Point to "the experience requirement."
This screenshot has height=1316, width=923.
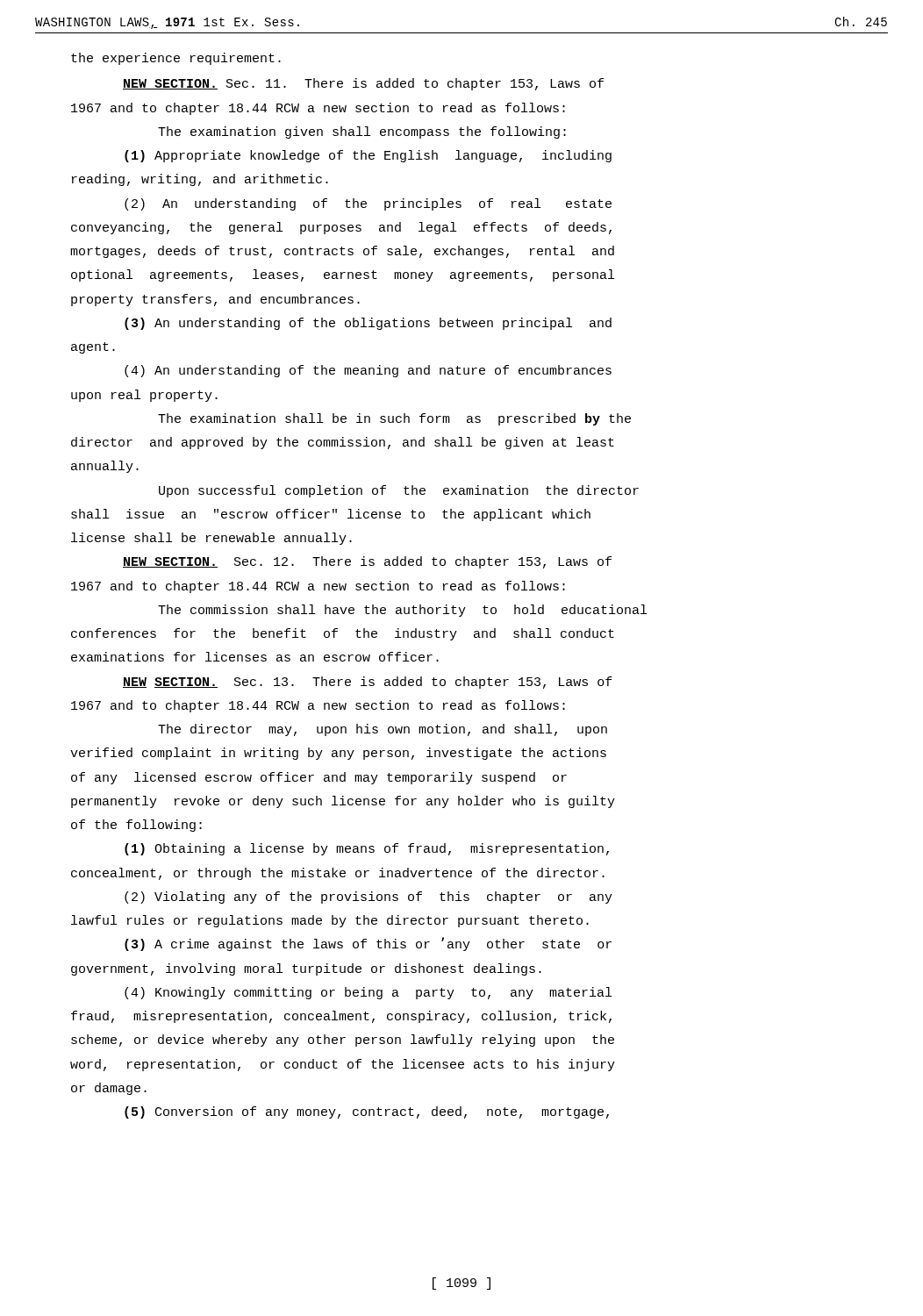tap(176, 59)
